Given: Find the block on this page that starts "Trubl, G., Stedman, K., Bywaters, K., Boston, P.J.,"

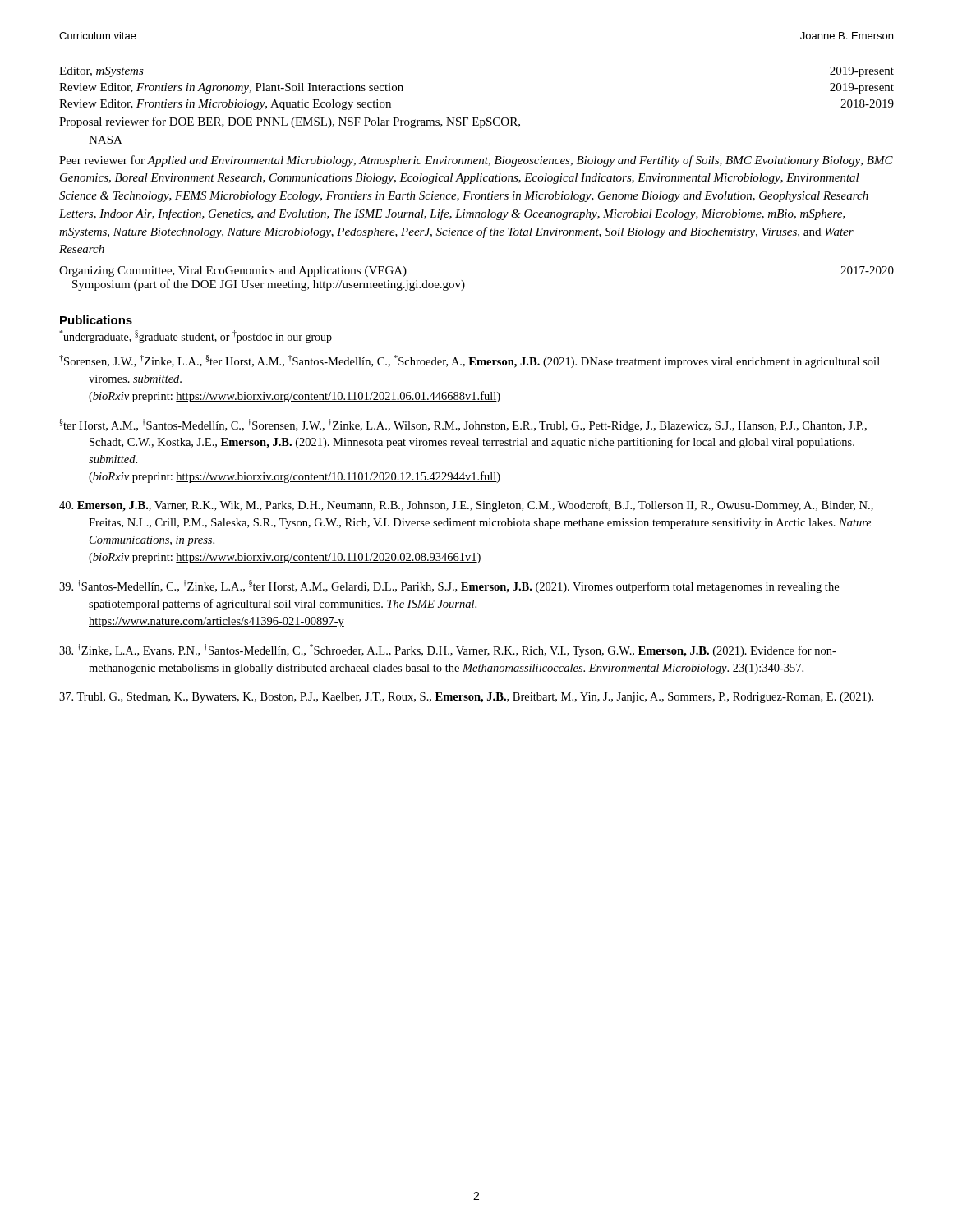Looking at the screenshot, I should tap(482, 697).
